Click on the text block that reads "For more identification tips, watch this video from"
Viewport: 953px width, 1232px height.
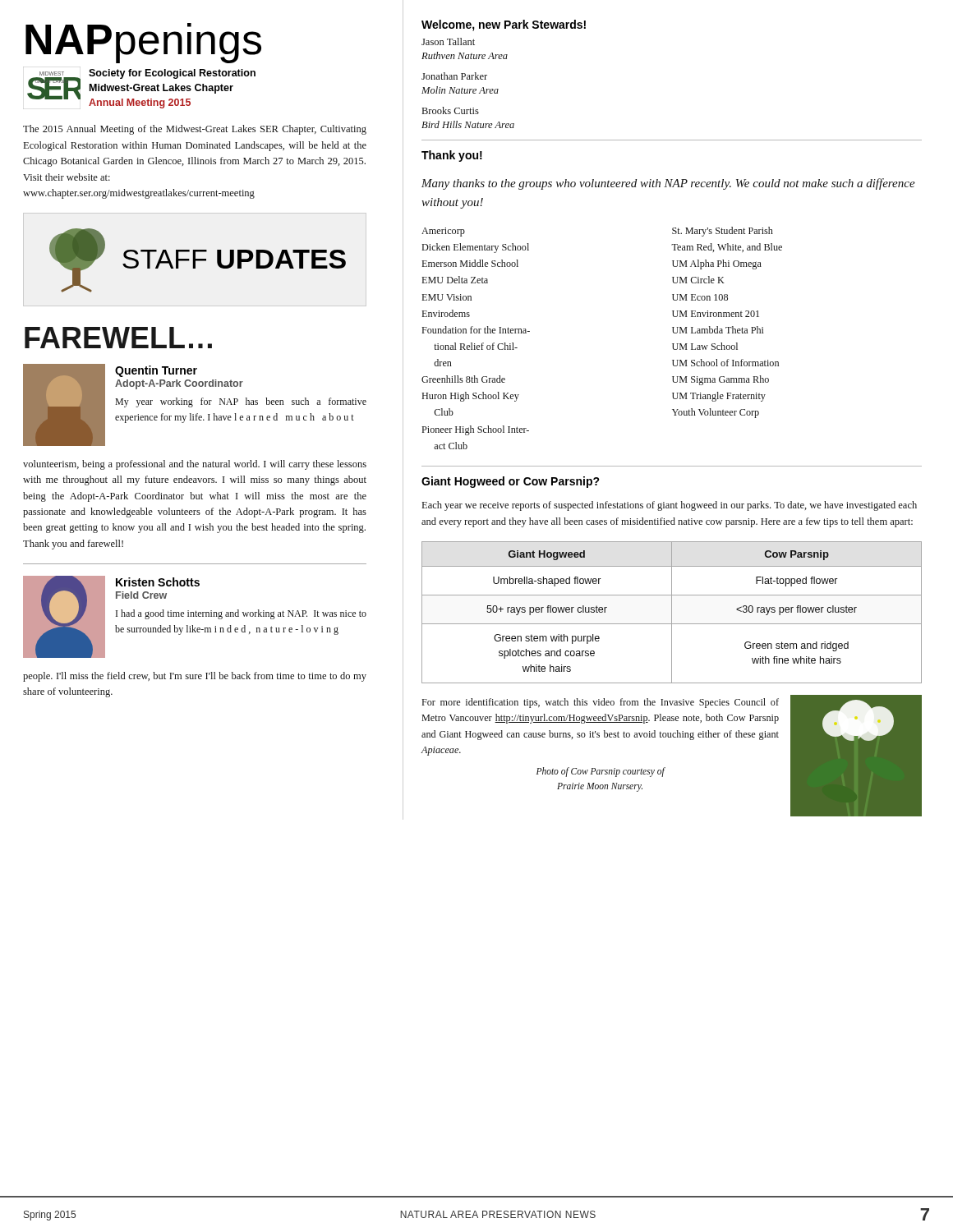tap(672, 757)
